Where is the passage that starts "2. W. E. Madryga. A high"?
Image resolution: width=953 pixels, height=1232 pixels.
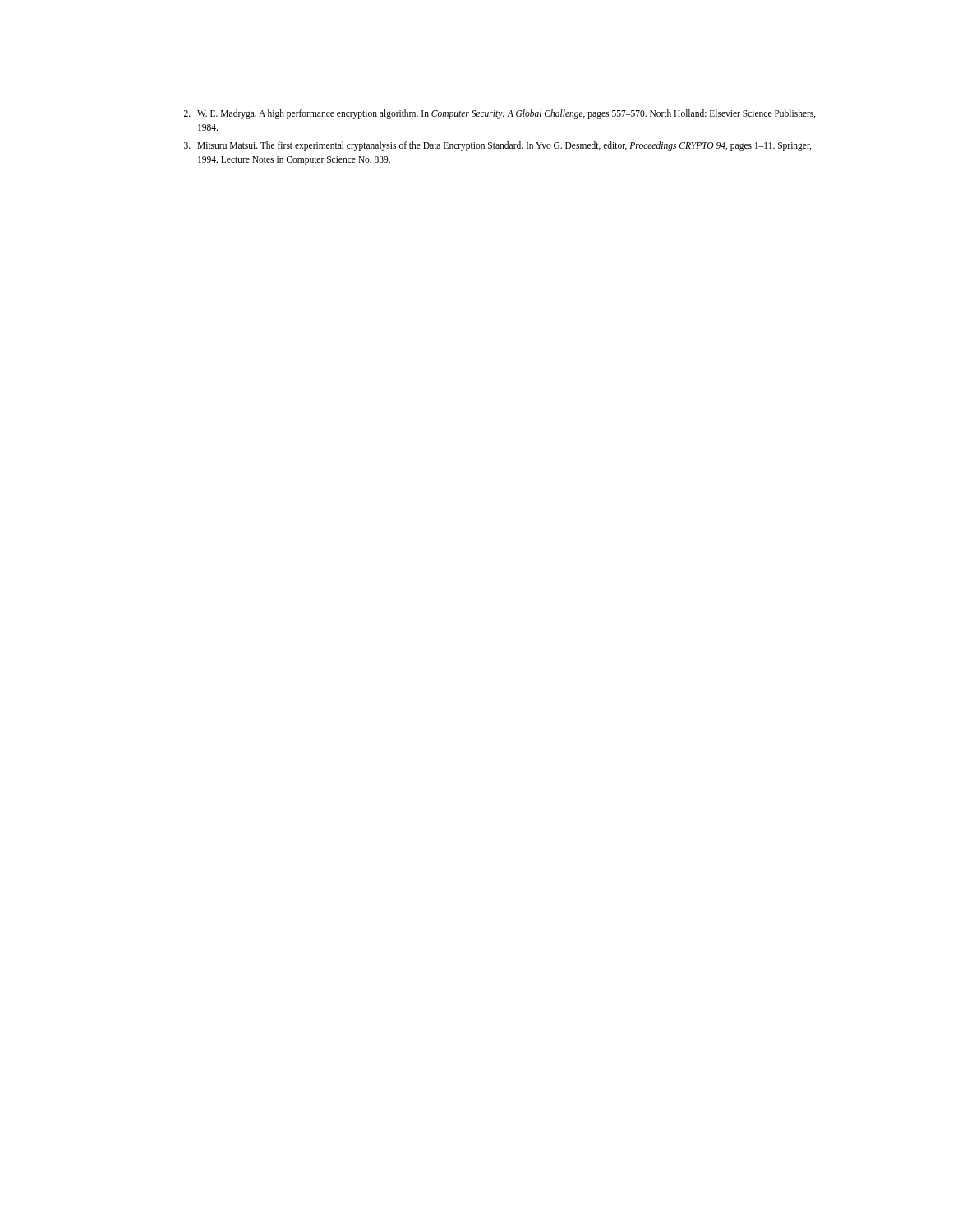coord(497,120)
